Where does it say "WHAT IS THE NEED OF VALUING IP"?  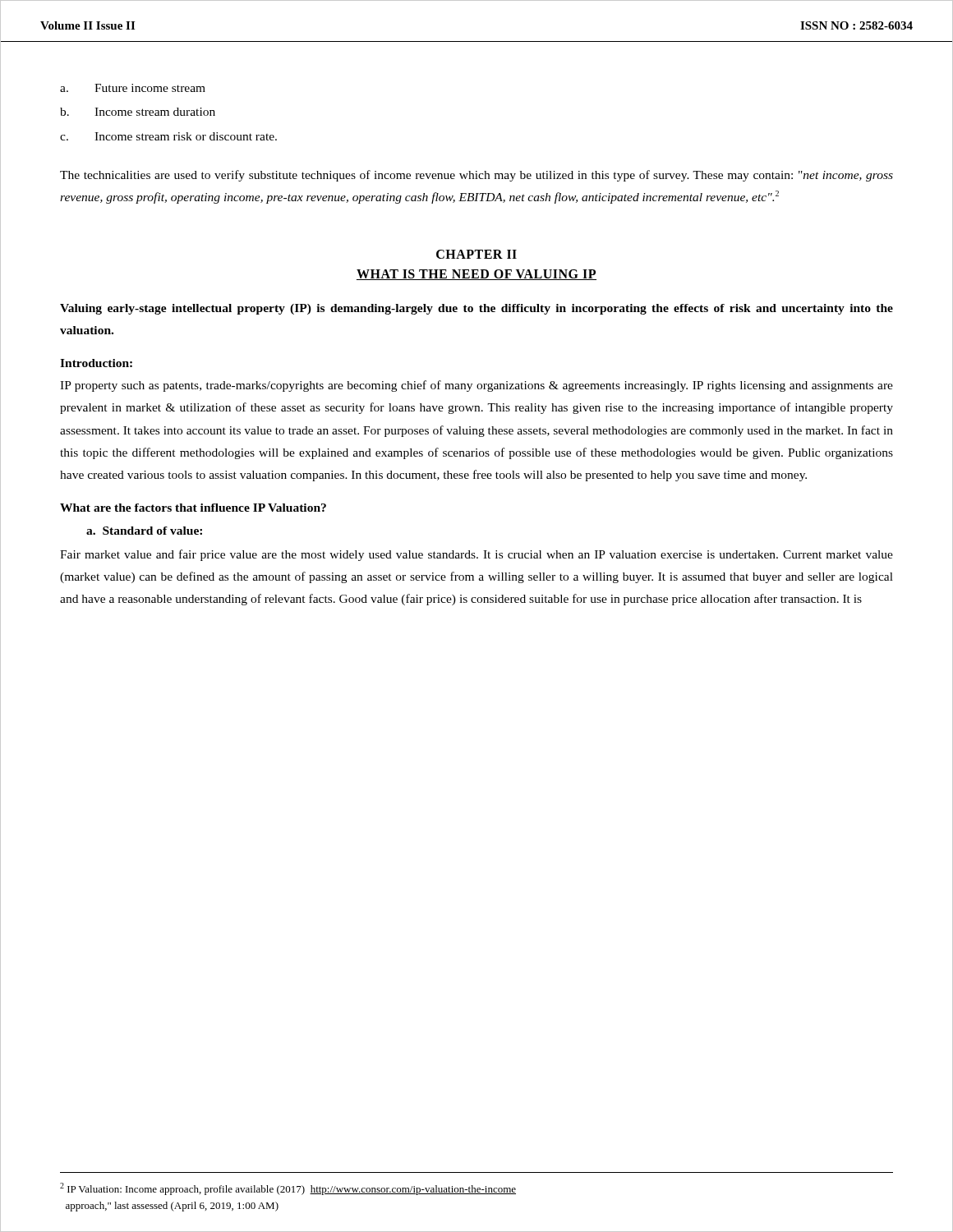(476, 274)
